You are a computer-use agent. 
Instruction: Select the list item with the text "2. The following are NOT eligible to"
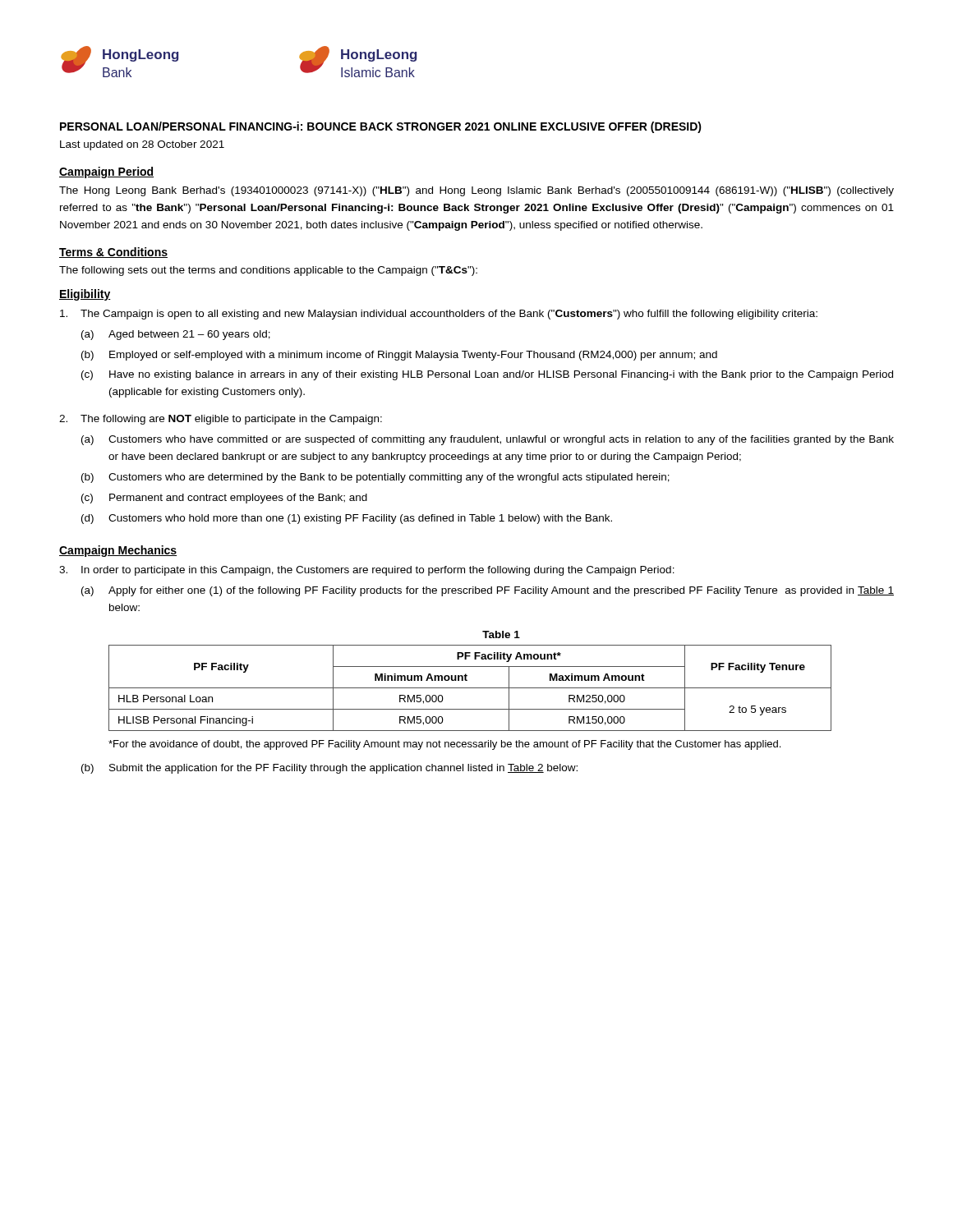point(476,471)
